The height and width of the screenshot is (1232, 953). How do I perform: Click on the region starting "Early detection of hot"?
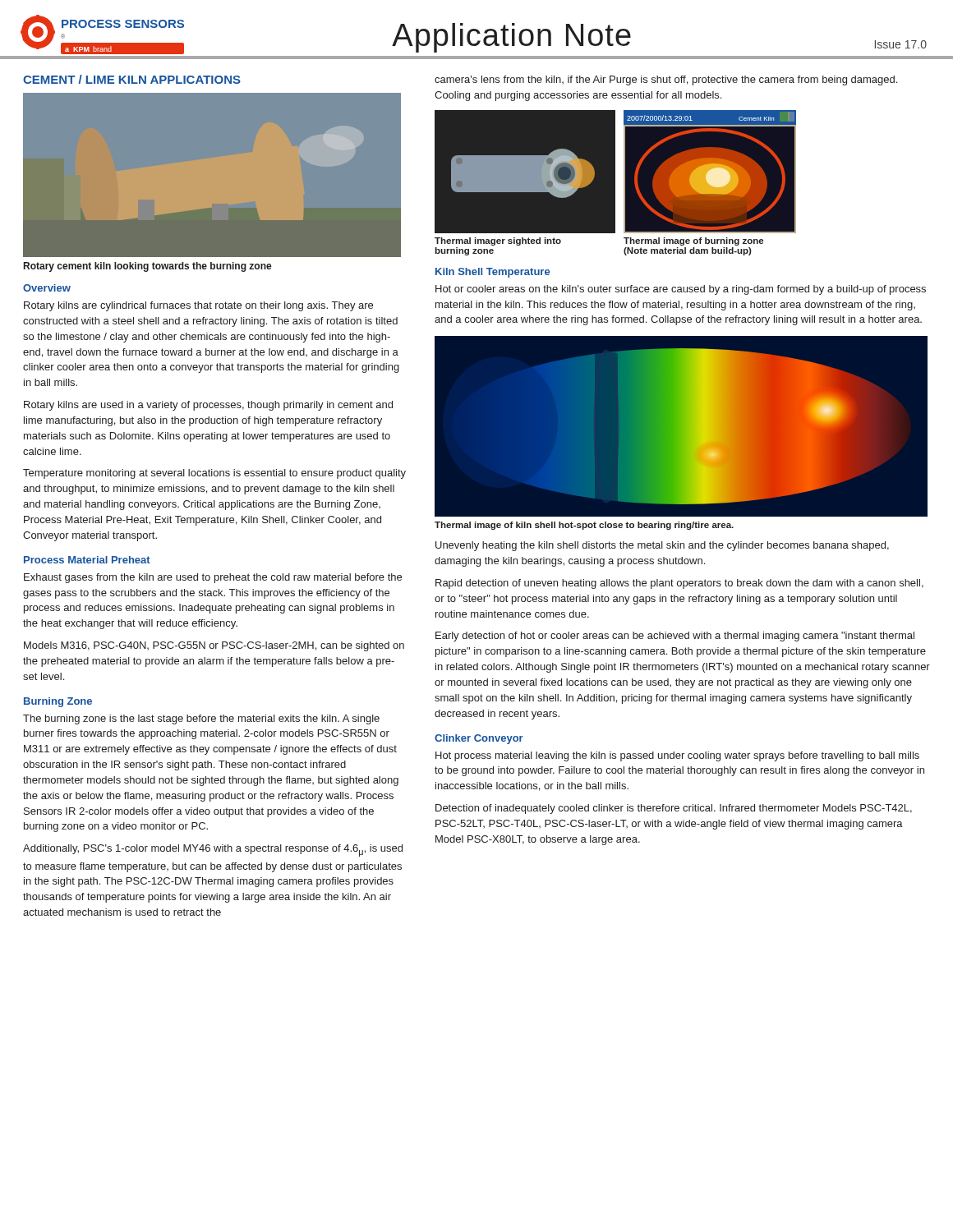pyautogui.click(x=682, y=675)
